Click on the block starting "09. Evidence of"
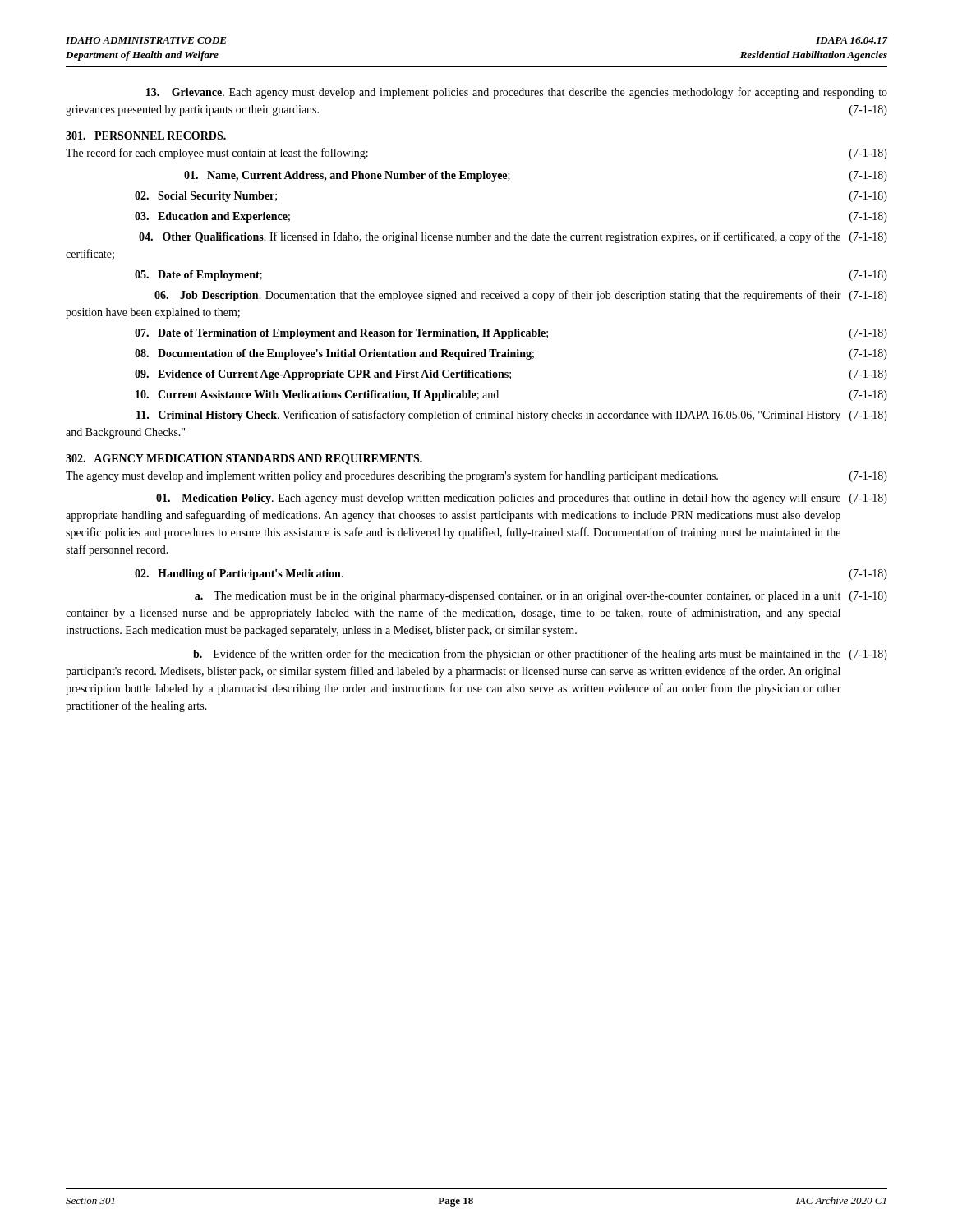Image resolution: width=953 pixels, height=1232 pixels. 476,374
